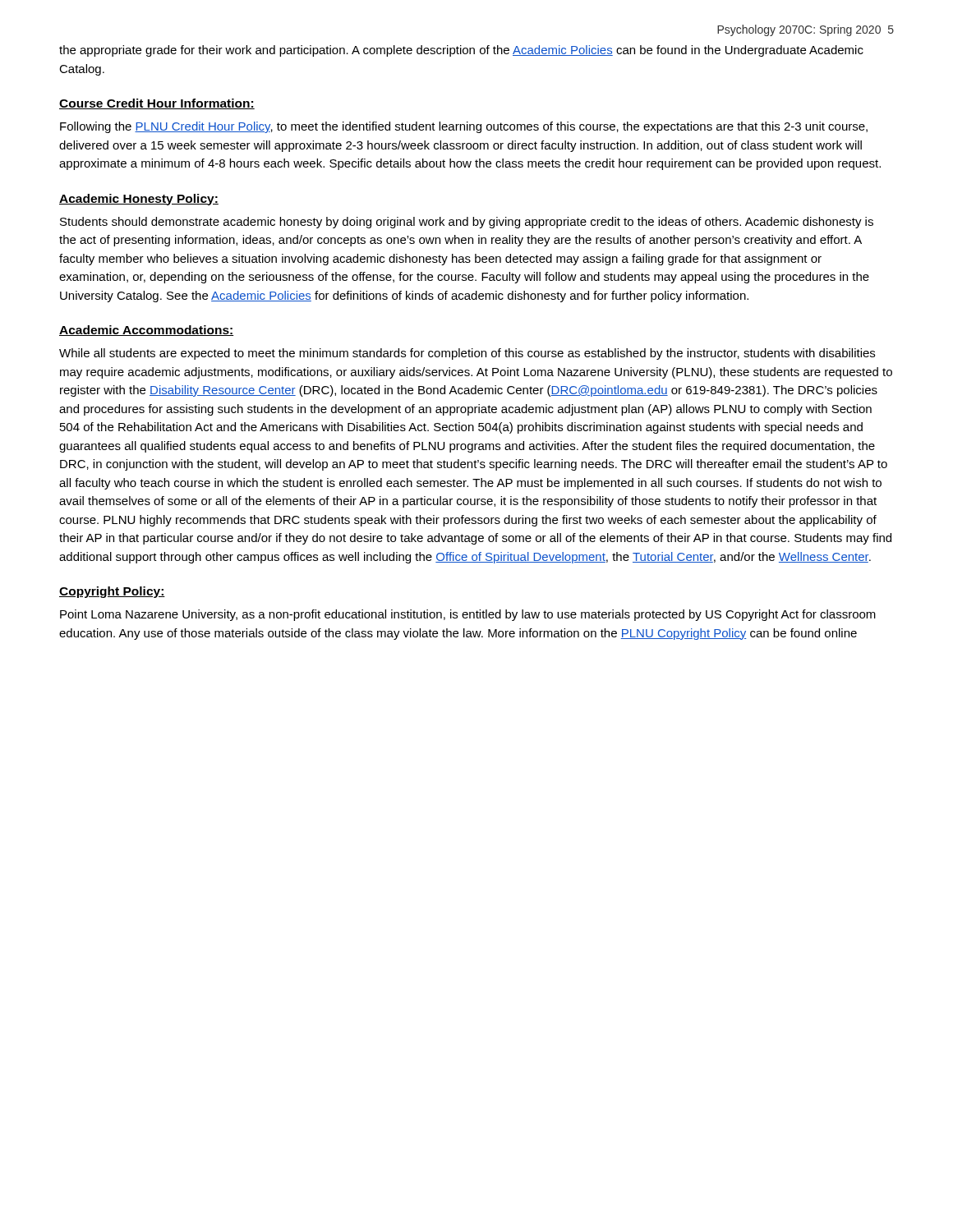Find the block on this page that starts "the appropriate grade for"

point(461,59)
